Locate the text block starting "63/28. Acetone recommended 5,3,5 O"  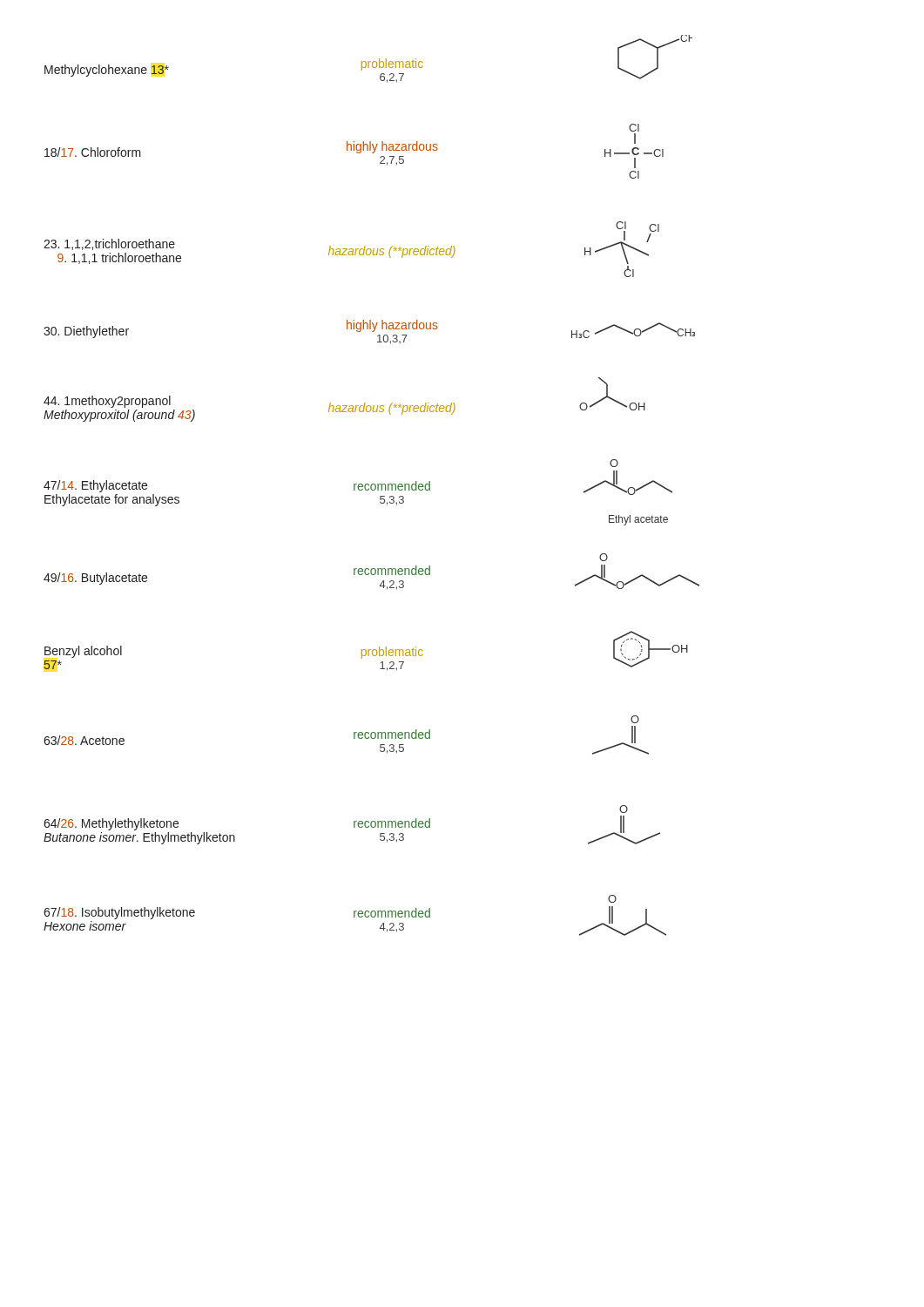click(414, 741)
